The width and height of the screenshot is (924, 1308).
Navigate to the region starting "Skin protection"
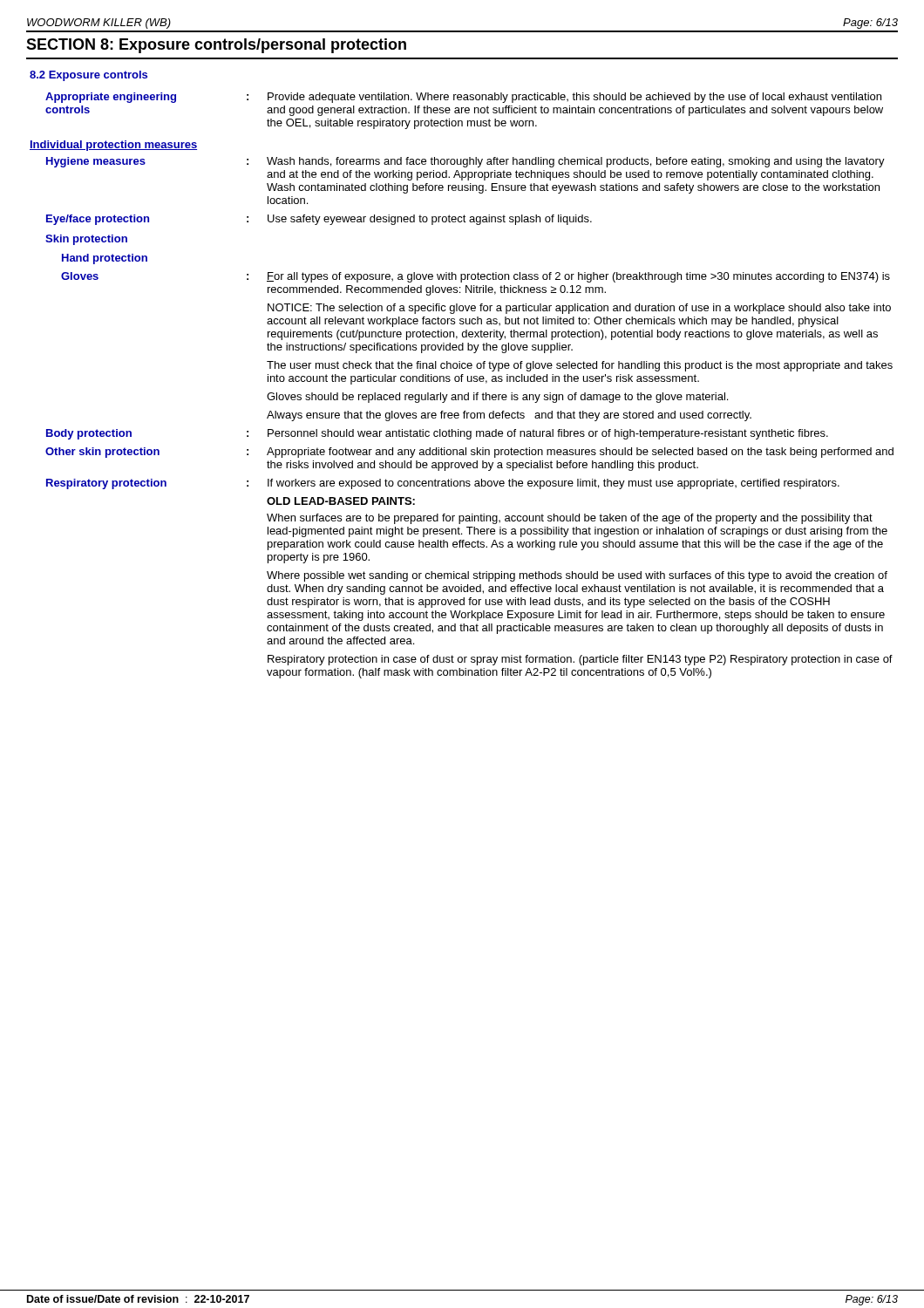click(87, 238)
